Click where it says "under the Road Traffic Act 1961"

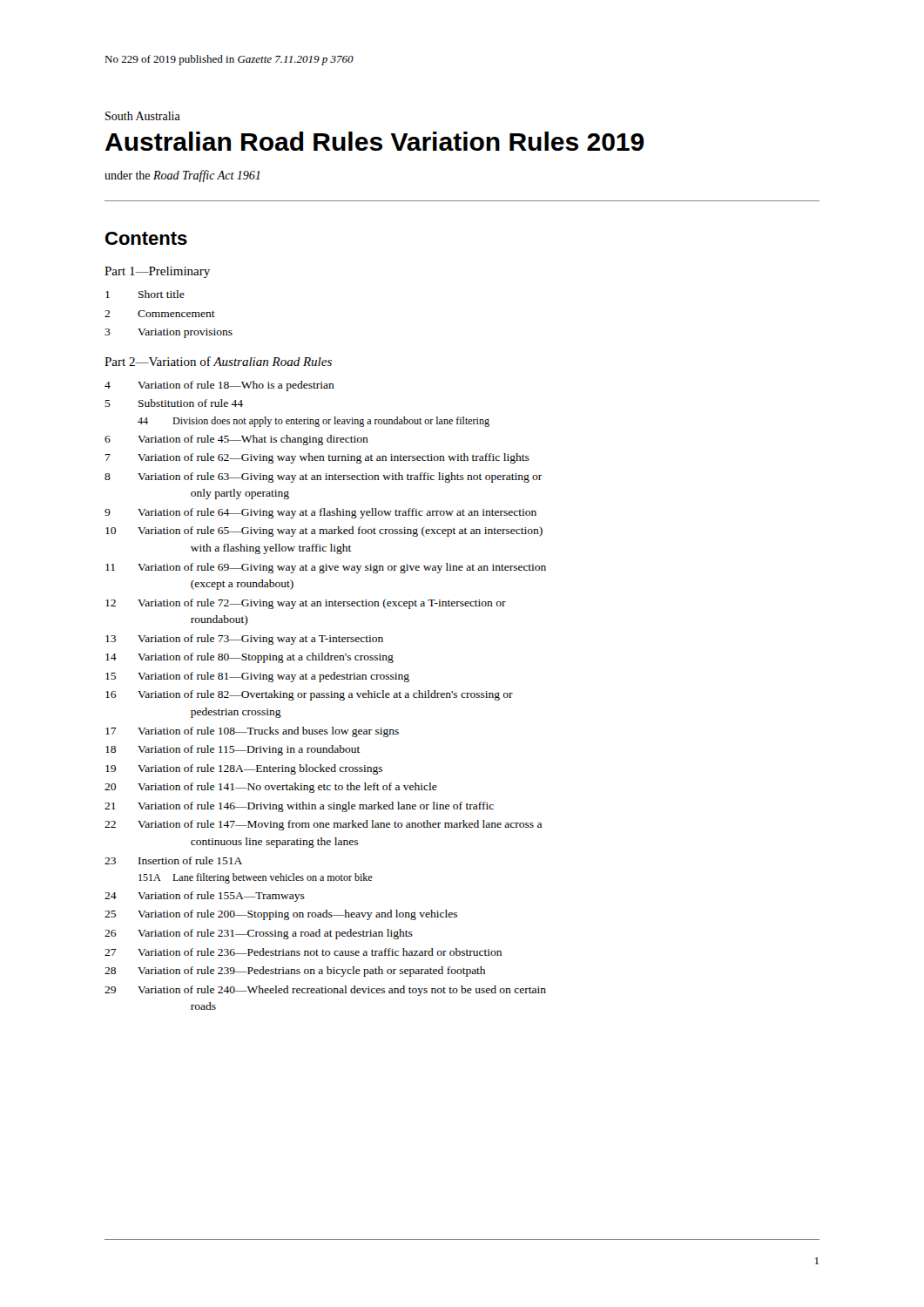[183, 176]
